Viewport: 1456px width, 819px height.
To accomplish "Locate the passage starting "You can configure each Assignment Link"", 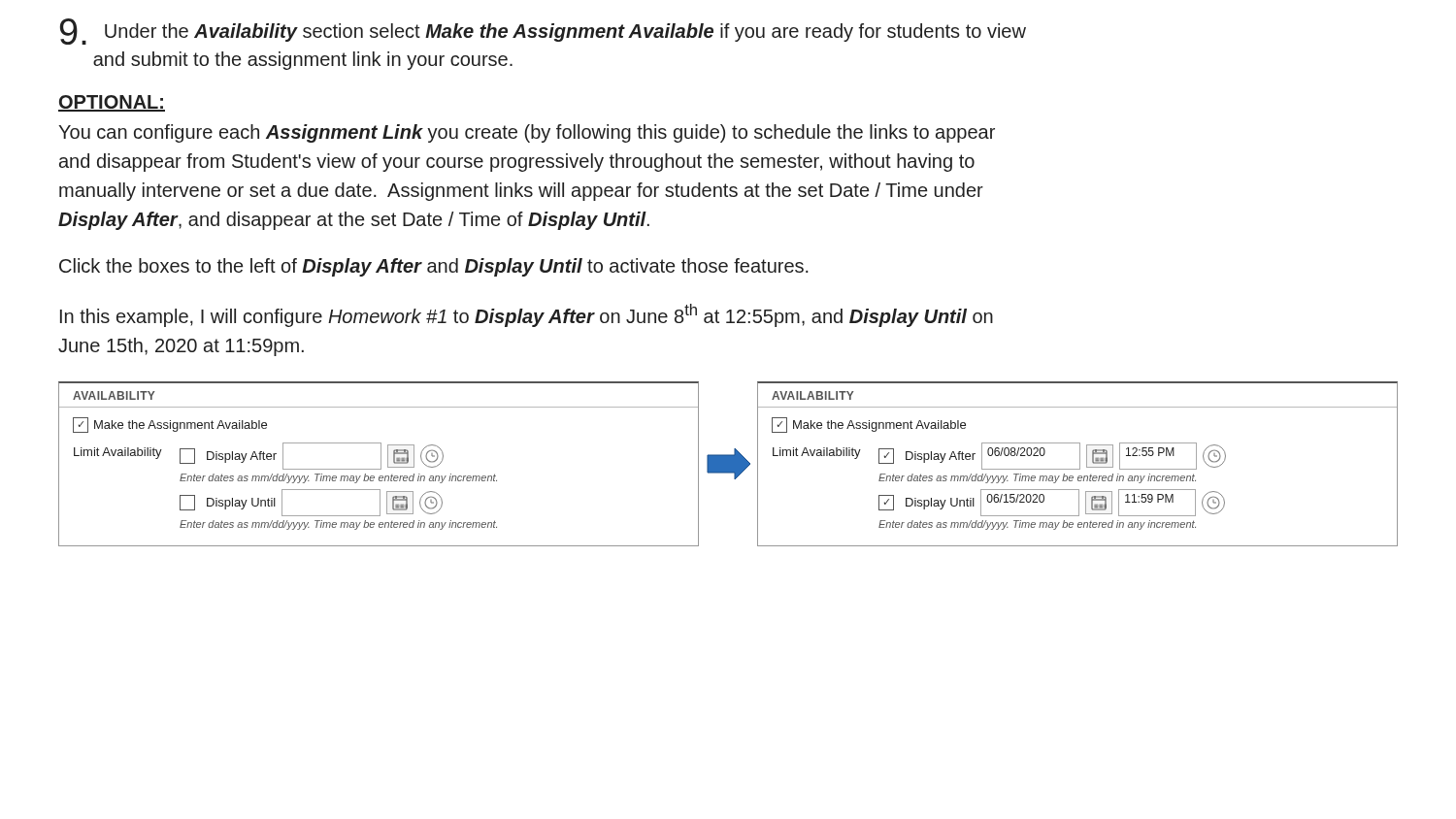I will pyautogui.click(x=527, y=176).
